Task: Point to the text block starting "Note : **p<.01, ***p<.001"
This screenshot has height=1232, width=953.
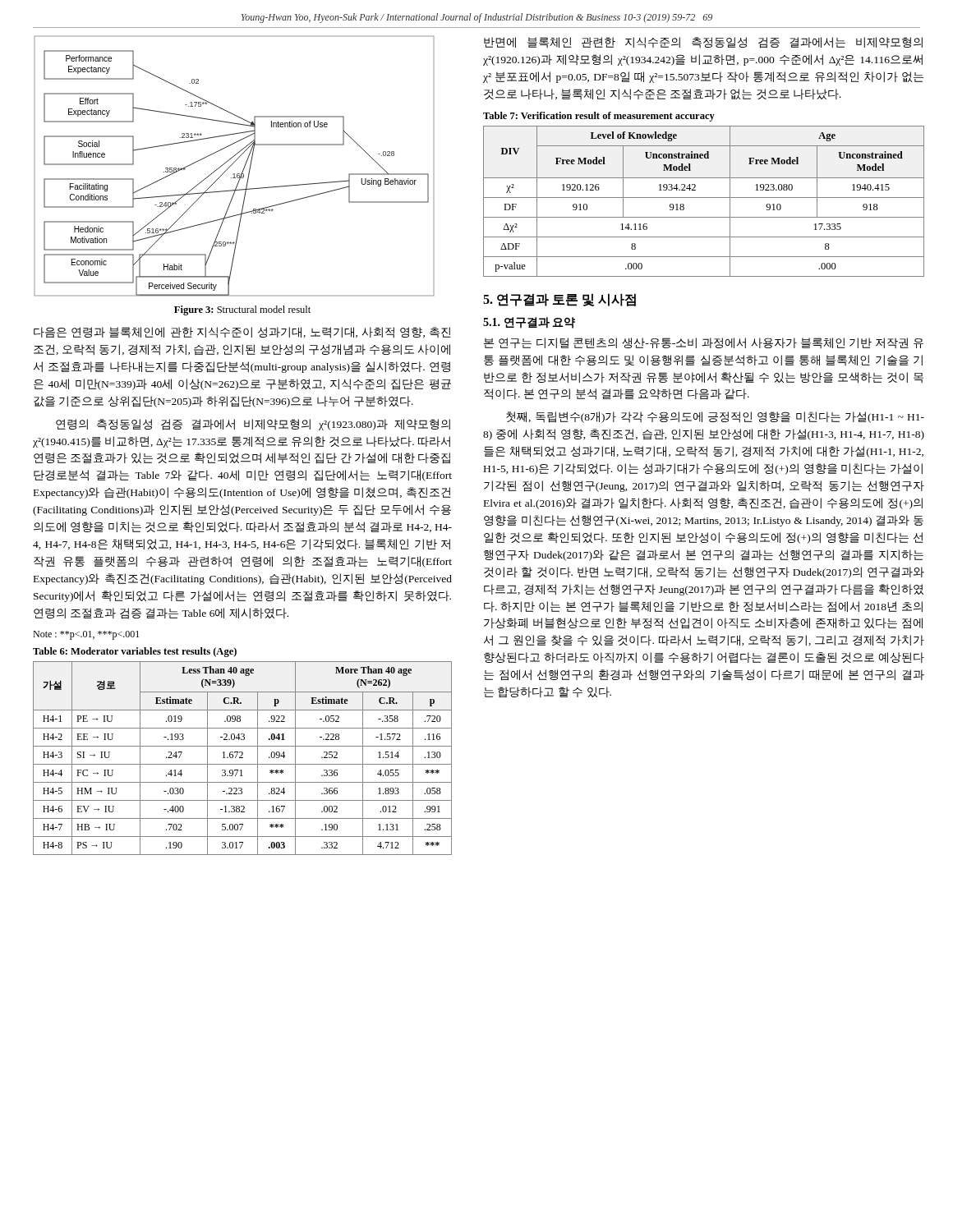Action: tap(86, 634)
